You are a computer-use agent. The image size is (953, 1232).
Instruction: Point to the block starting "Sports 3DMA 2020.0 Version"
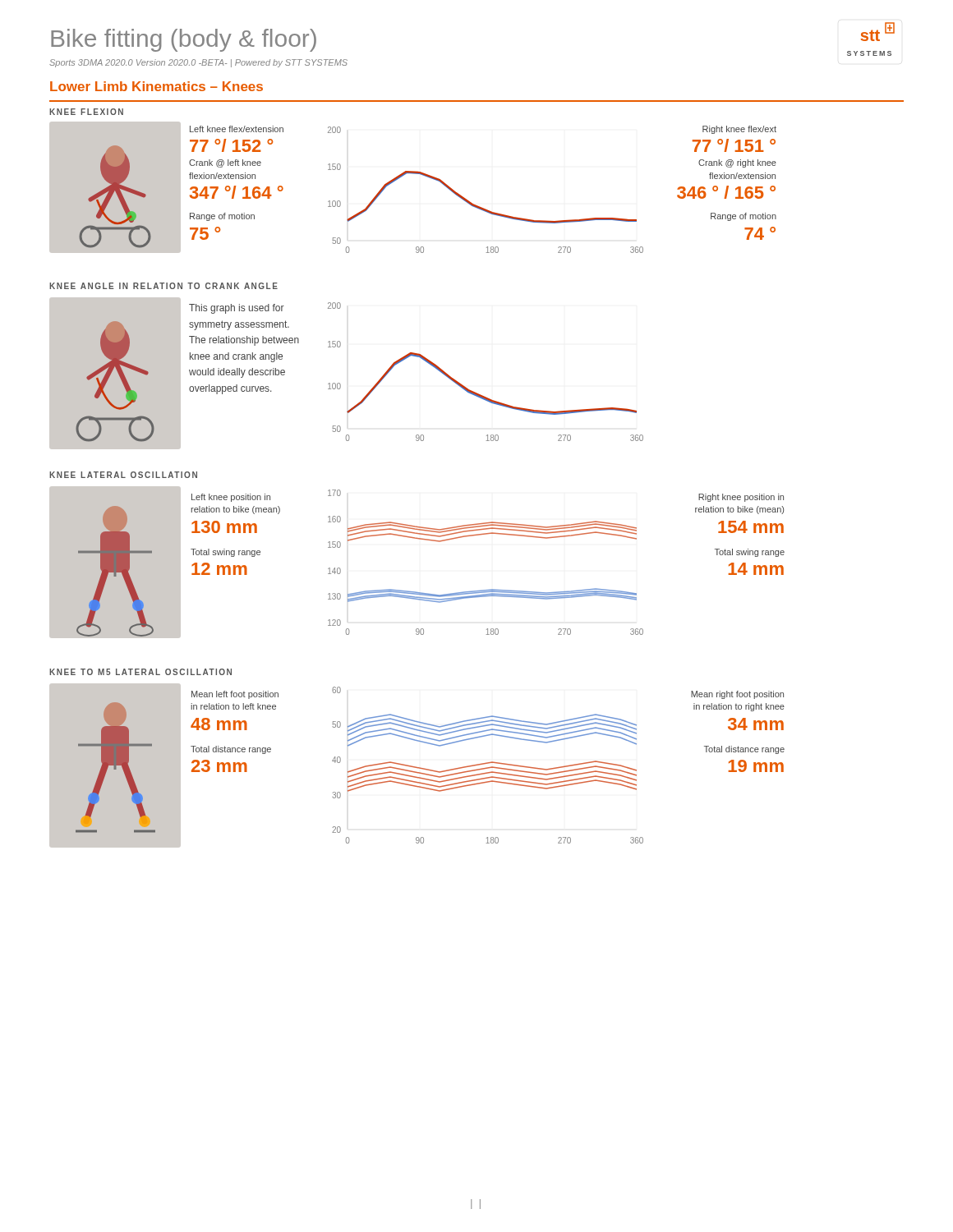tap(198, 62)
